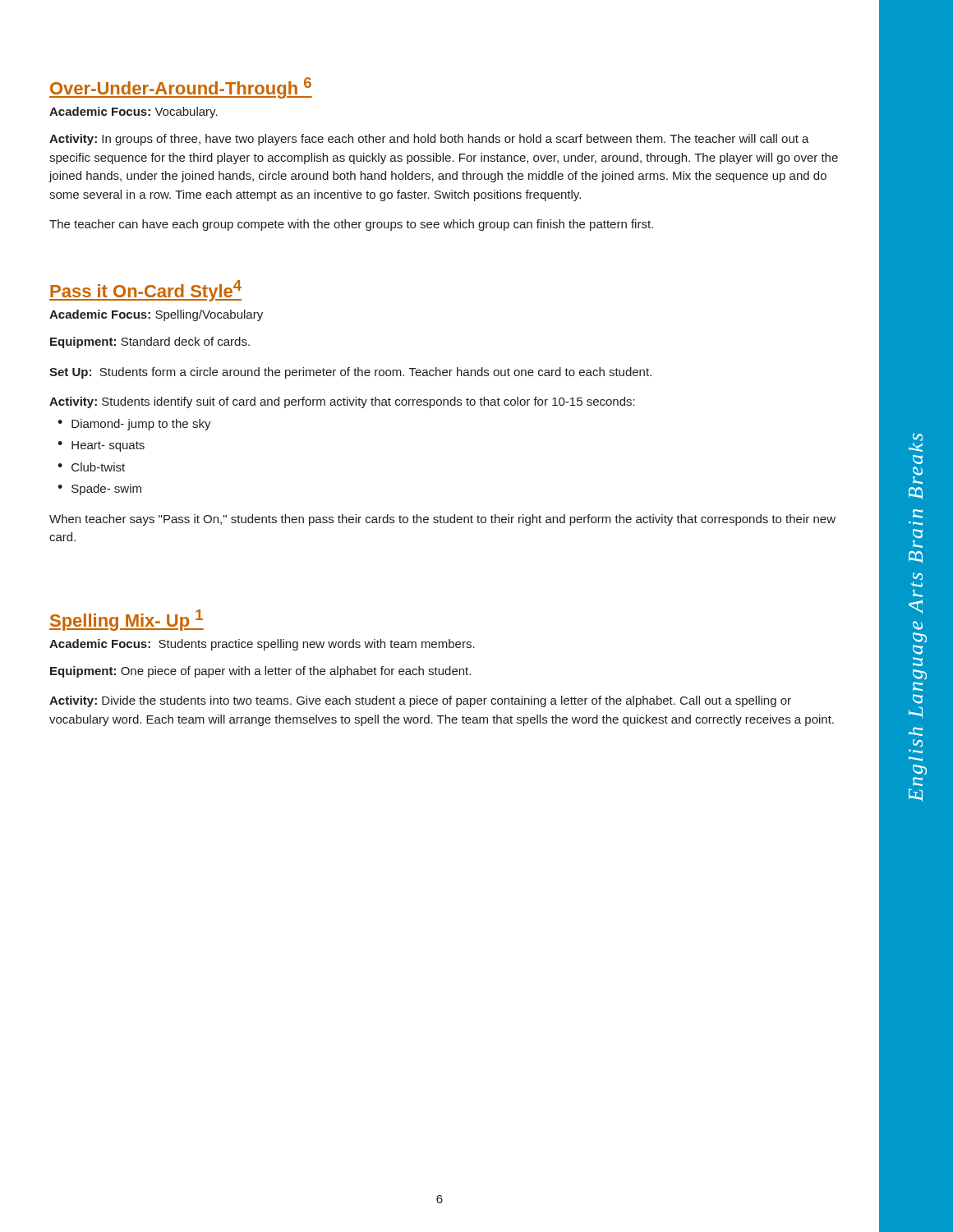Find "• Spade- swim" on this page
Viewport: 953px width, 1232px height.
coord(100,489)
